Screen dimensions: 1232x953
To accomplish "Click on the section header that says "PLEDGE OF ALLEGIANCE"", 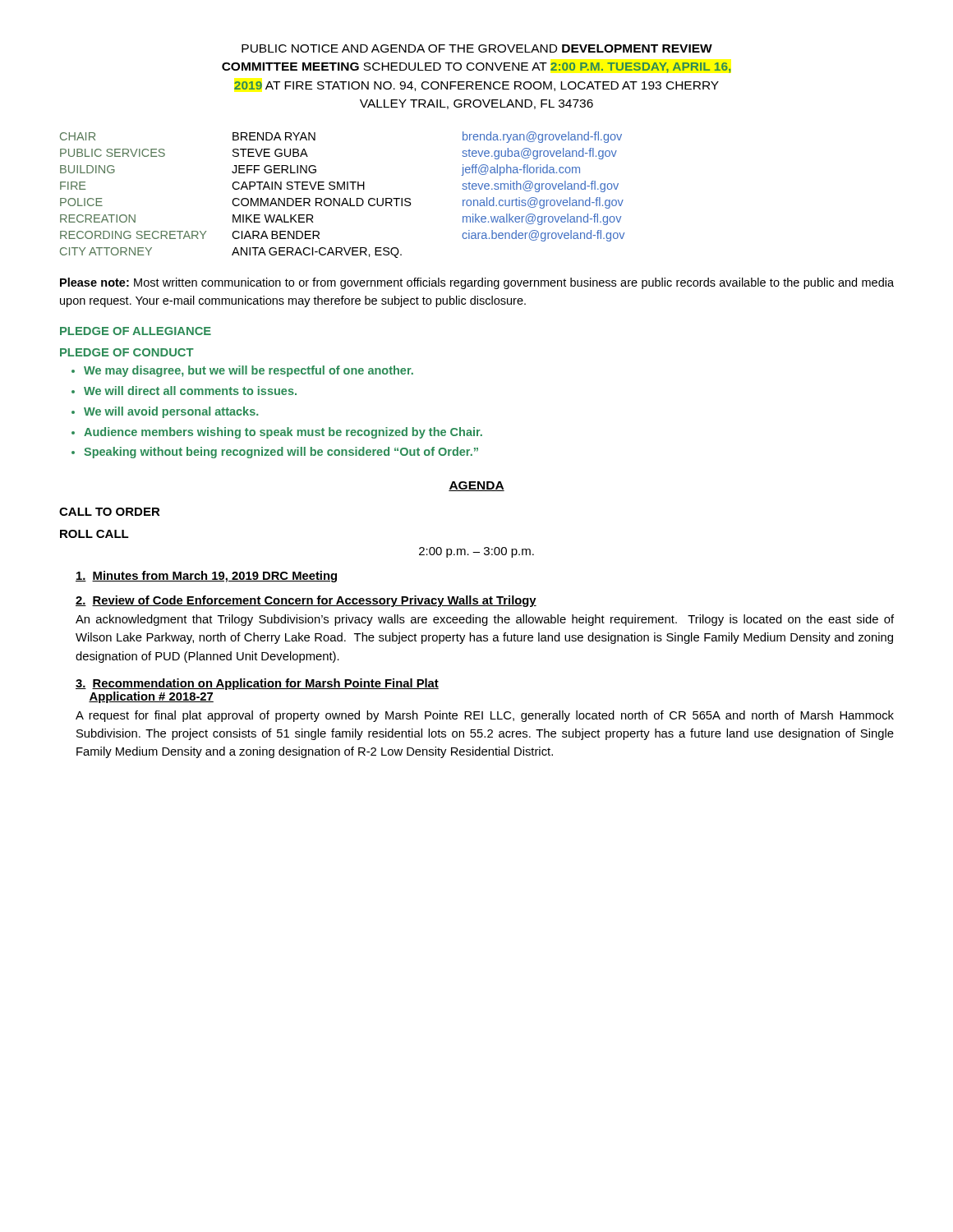I will (x=135, y=331).
